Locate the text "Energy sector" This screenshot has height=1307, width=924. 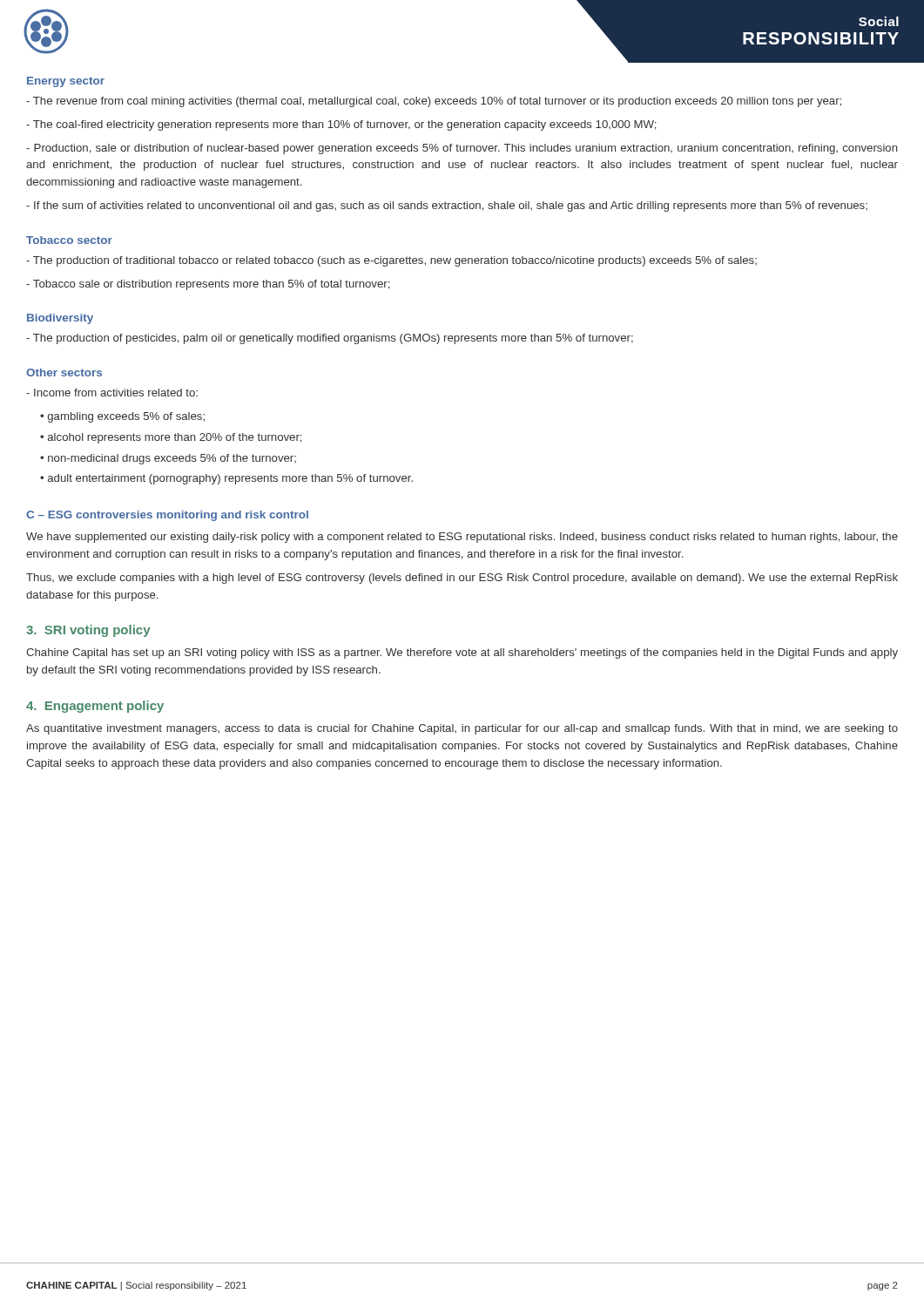[x=65, y=81]
